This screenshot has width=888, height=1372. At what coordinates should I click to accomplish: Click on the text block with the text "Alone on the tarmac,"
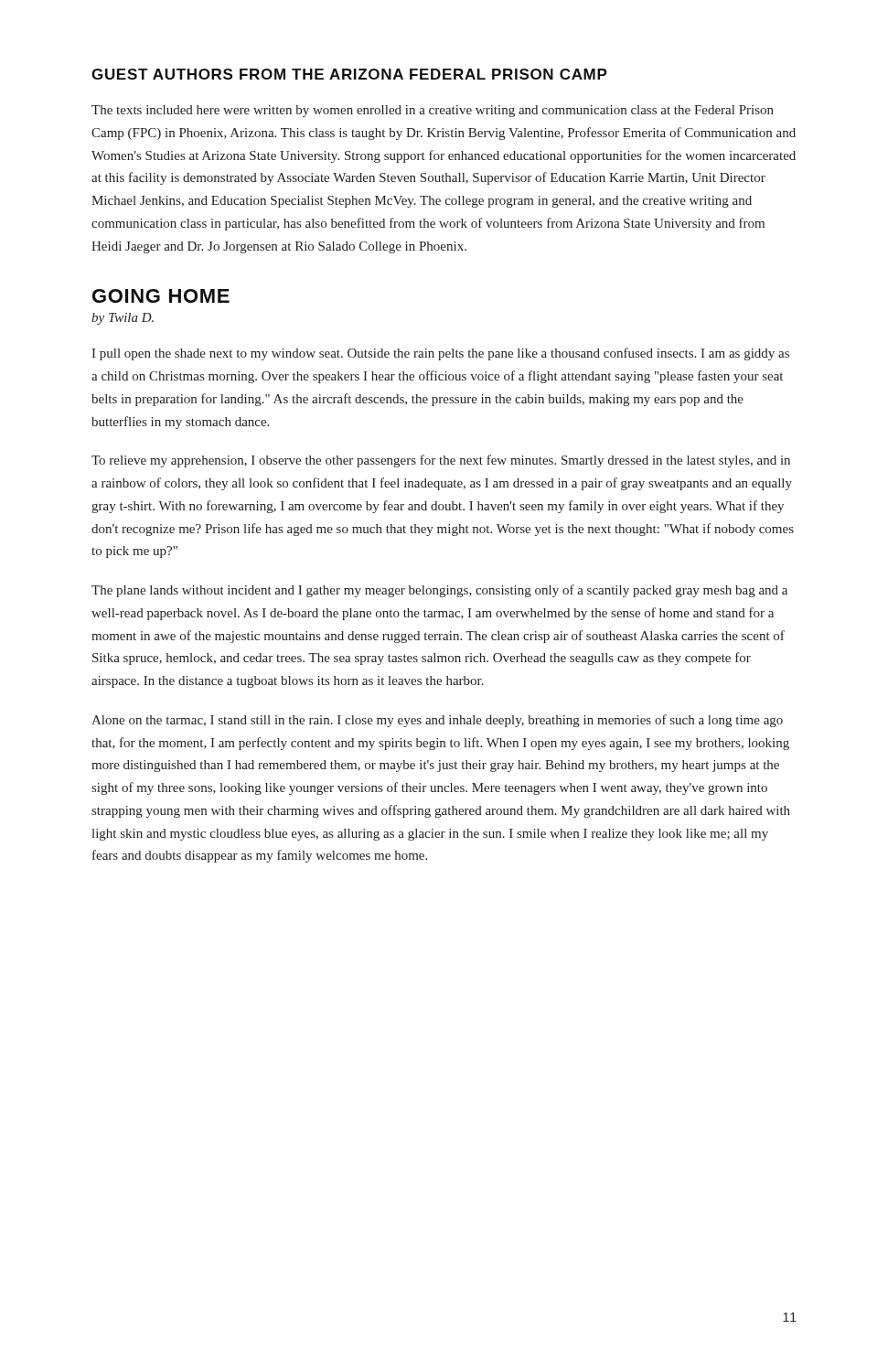click(441, 788)
